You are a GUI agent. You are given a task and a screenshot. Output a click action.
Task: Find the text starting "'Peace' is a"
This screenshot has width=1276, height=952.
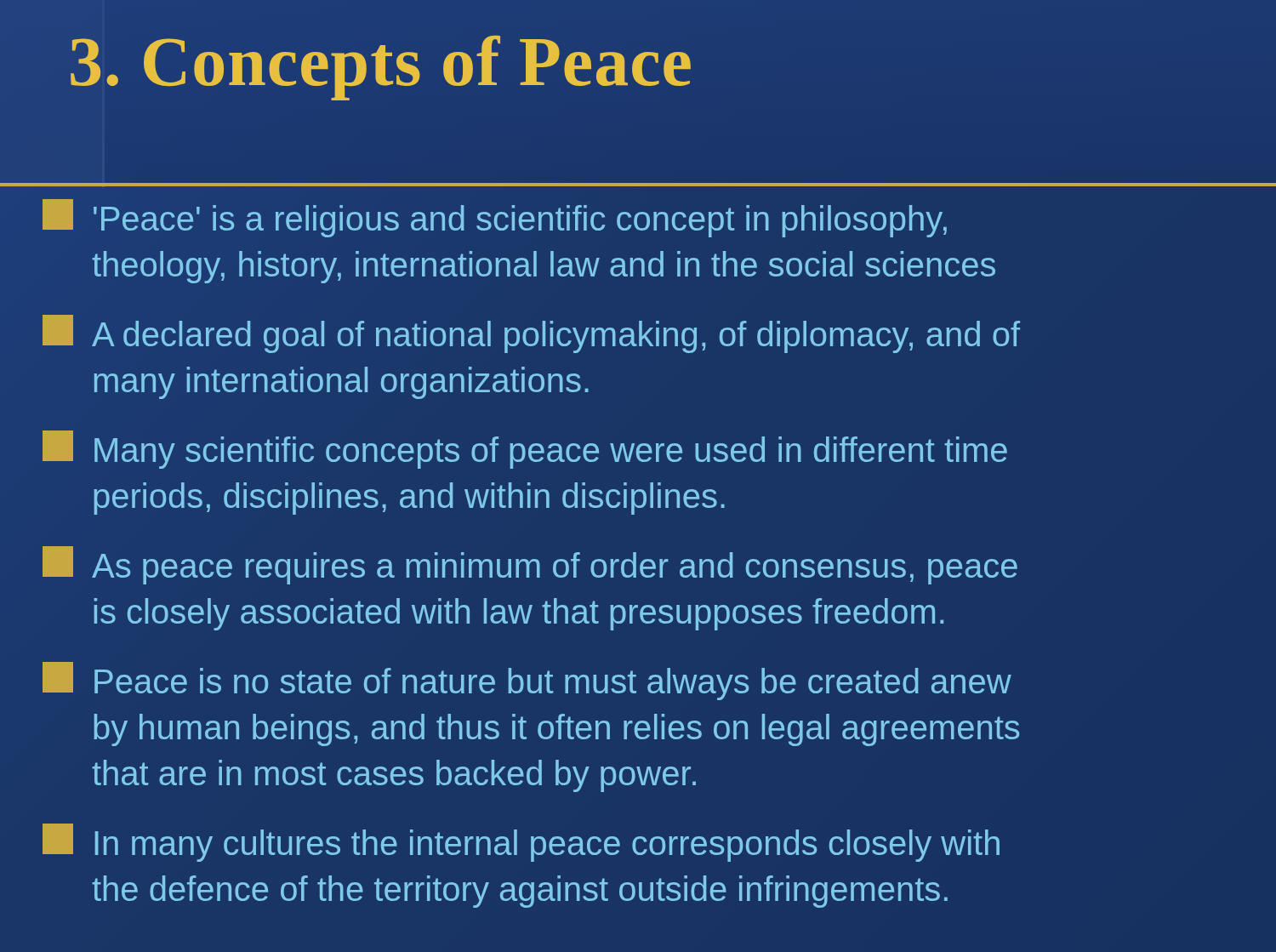click(x=520, y=242)
